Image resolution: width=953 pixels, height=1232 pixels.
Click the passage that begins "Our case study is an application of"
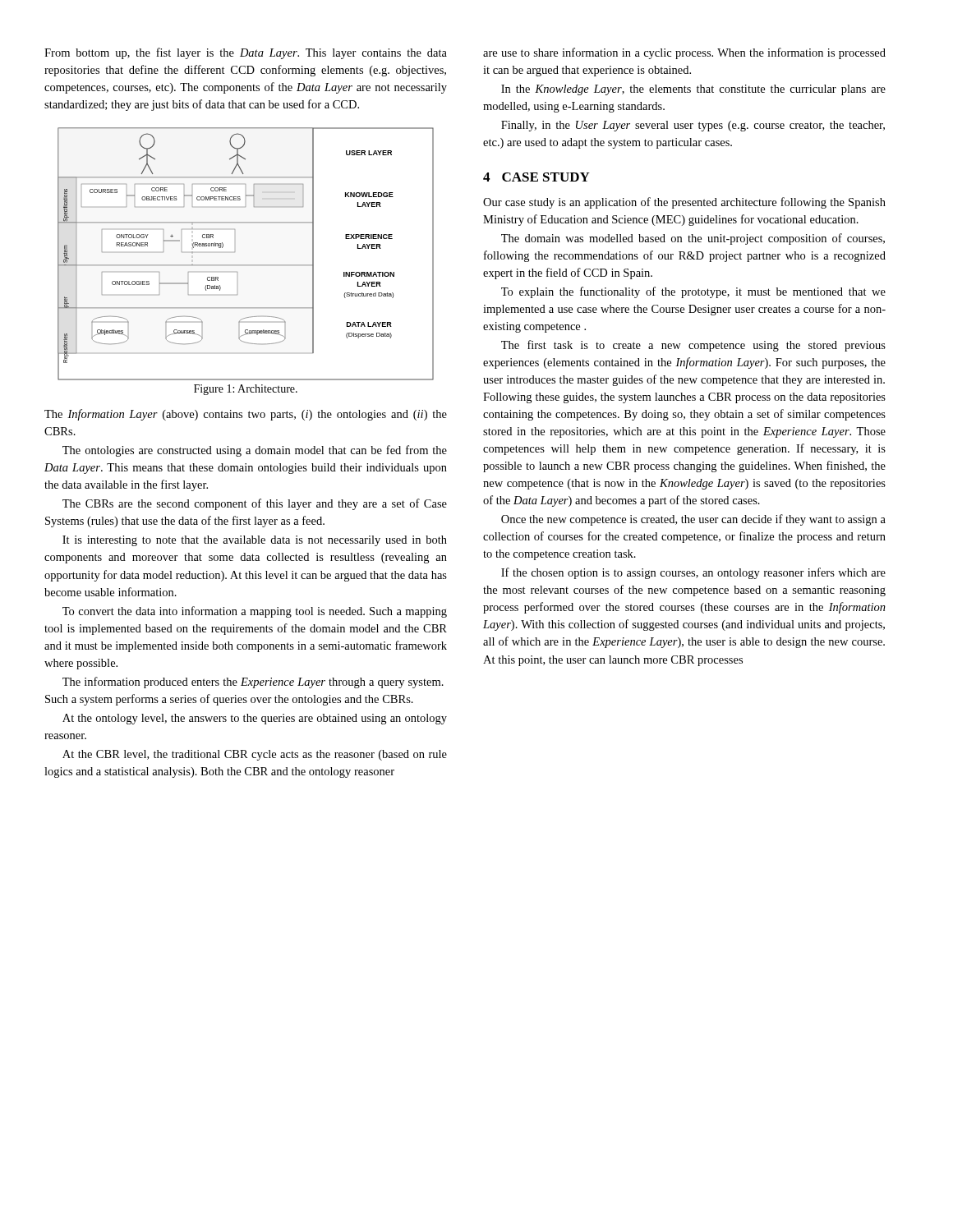tap(684, 431)
